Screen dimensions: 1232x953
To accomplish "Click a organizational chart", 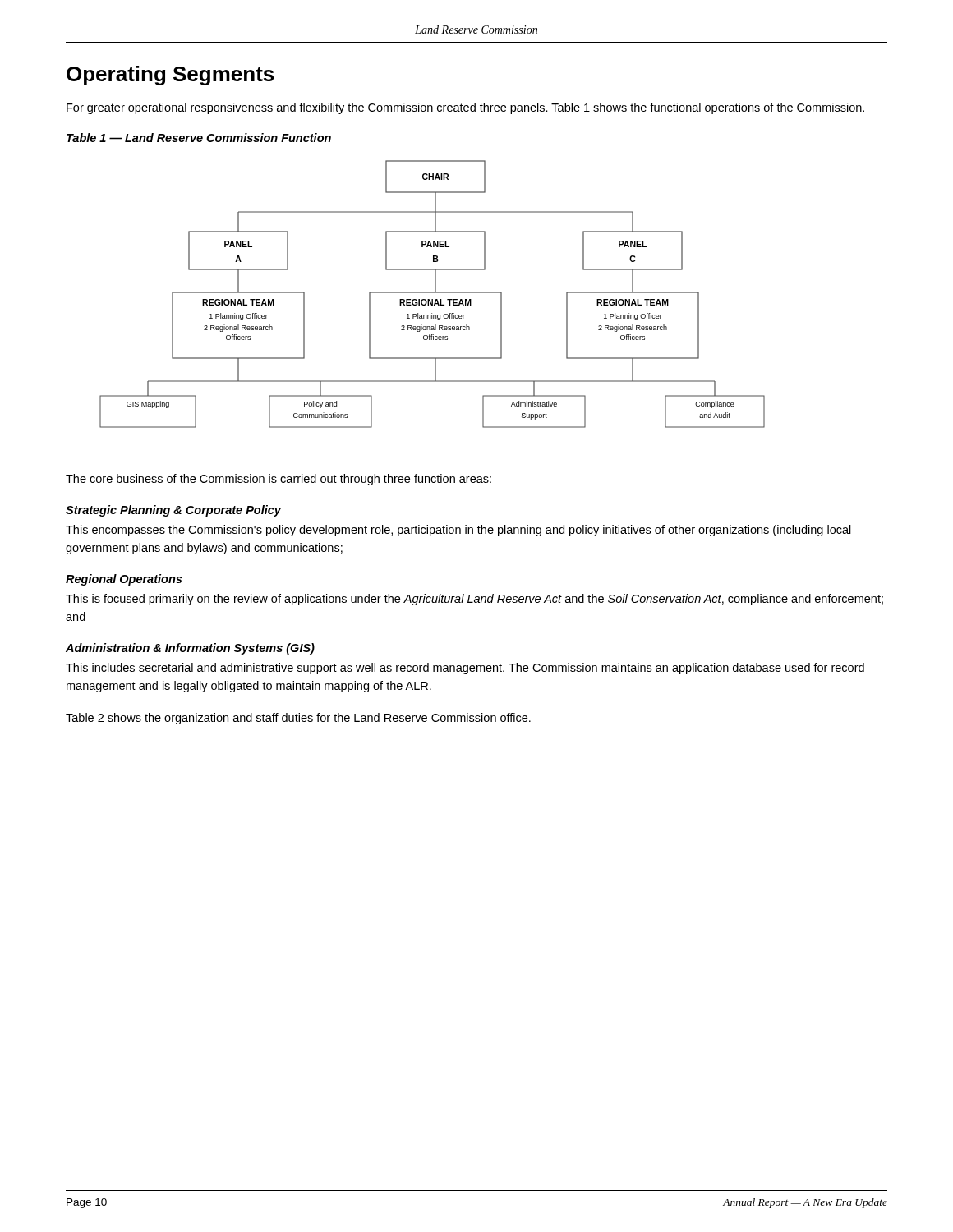I will (476, 303).
